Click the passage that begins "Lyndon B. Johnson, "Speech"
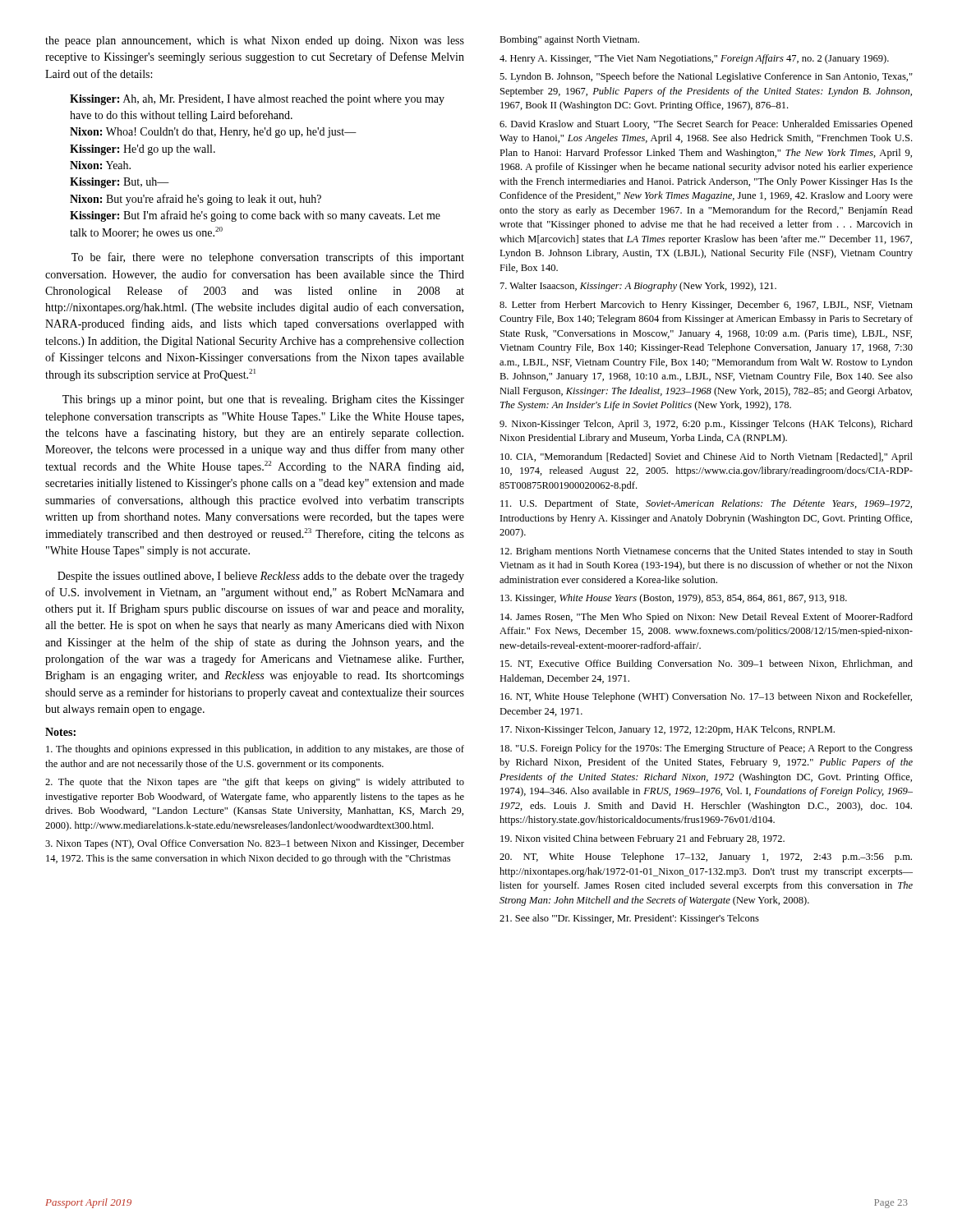953x1232 pixels. pyautogui.click(x=706, y=91)
